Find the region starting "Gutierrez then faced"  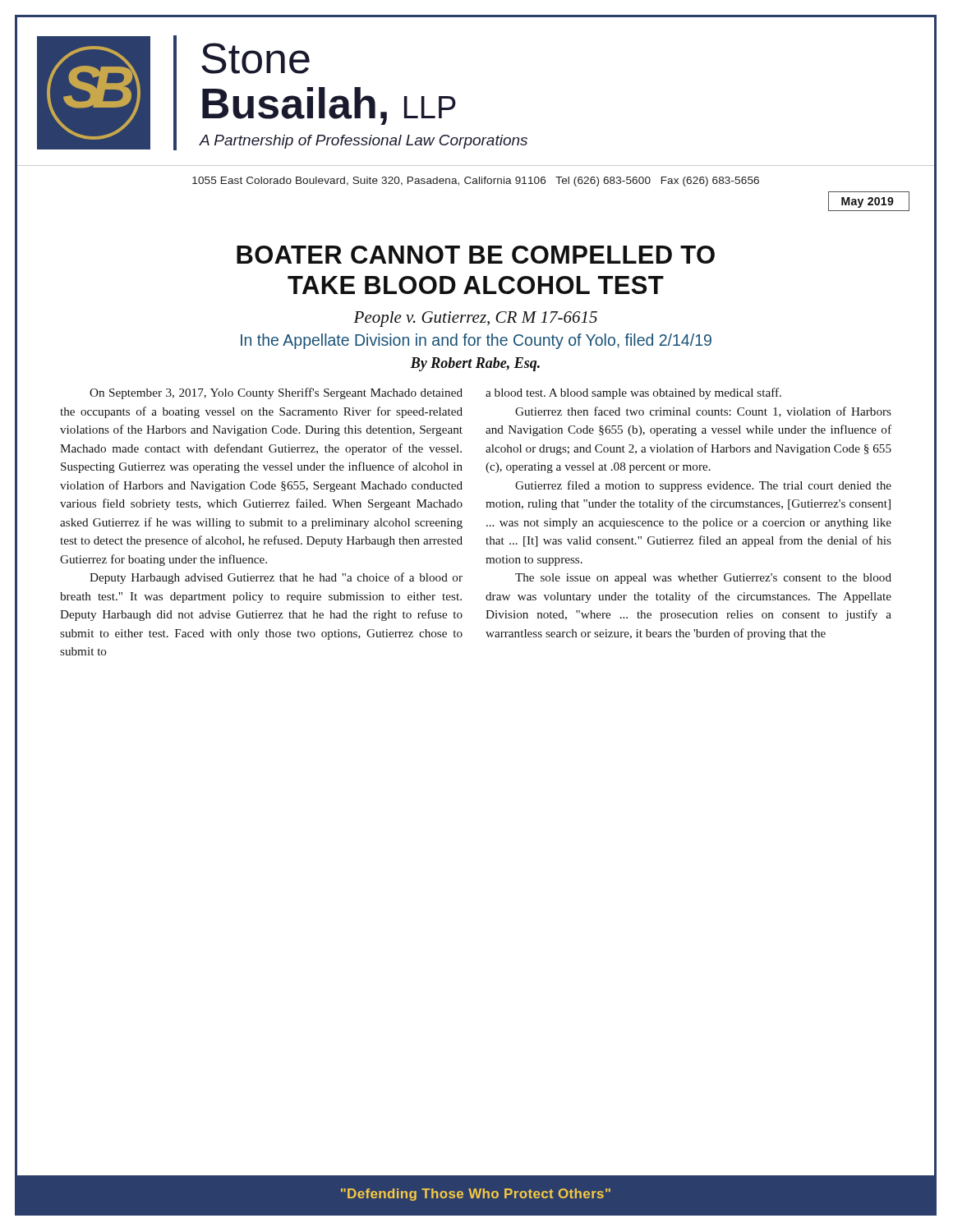(688, 439)
